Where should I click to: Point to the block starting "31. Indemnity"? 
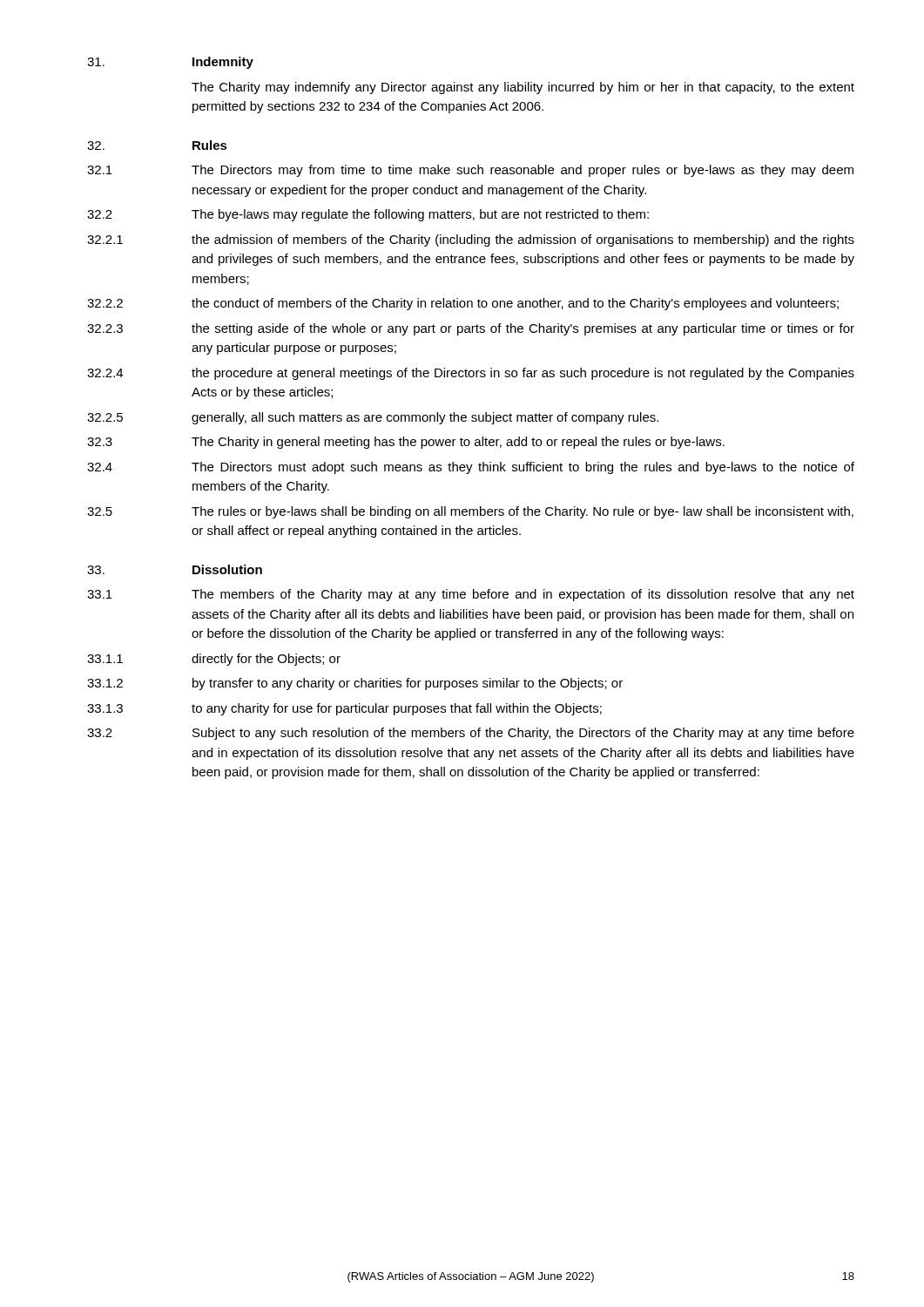98,62
